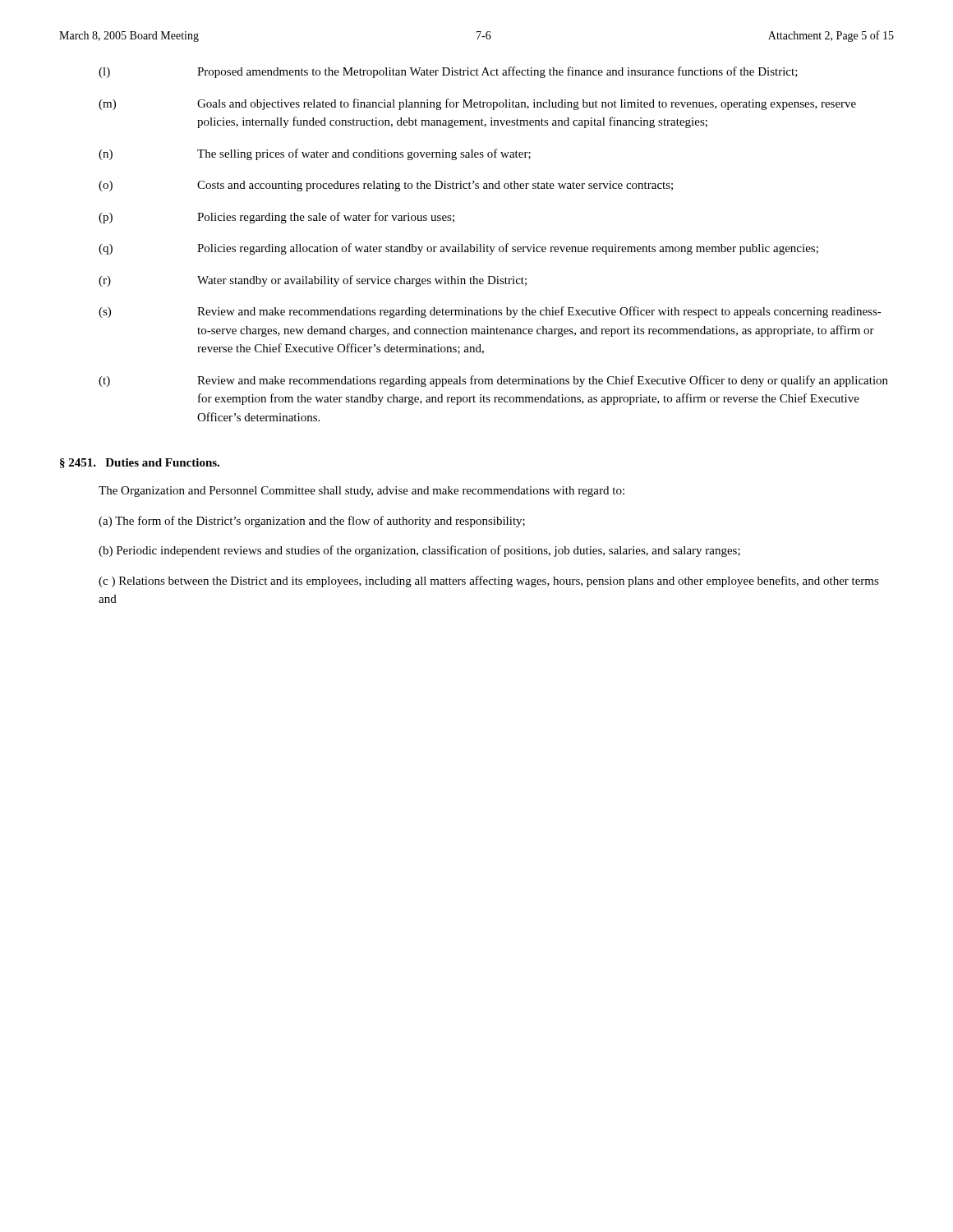Find the section header on this page that starts "§ 2451. Duties"
This screenshot has height=1232, width=953.
tap(140, 462)
